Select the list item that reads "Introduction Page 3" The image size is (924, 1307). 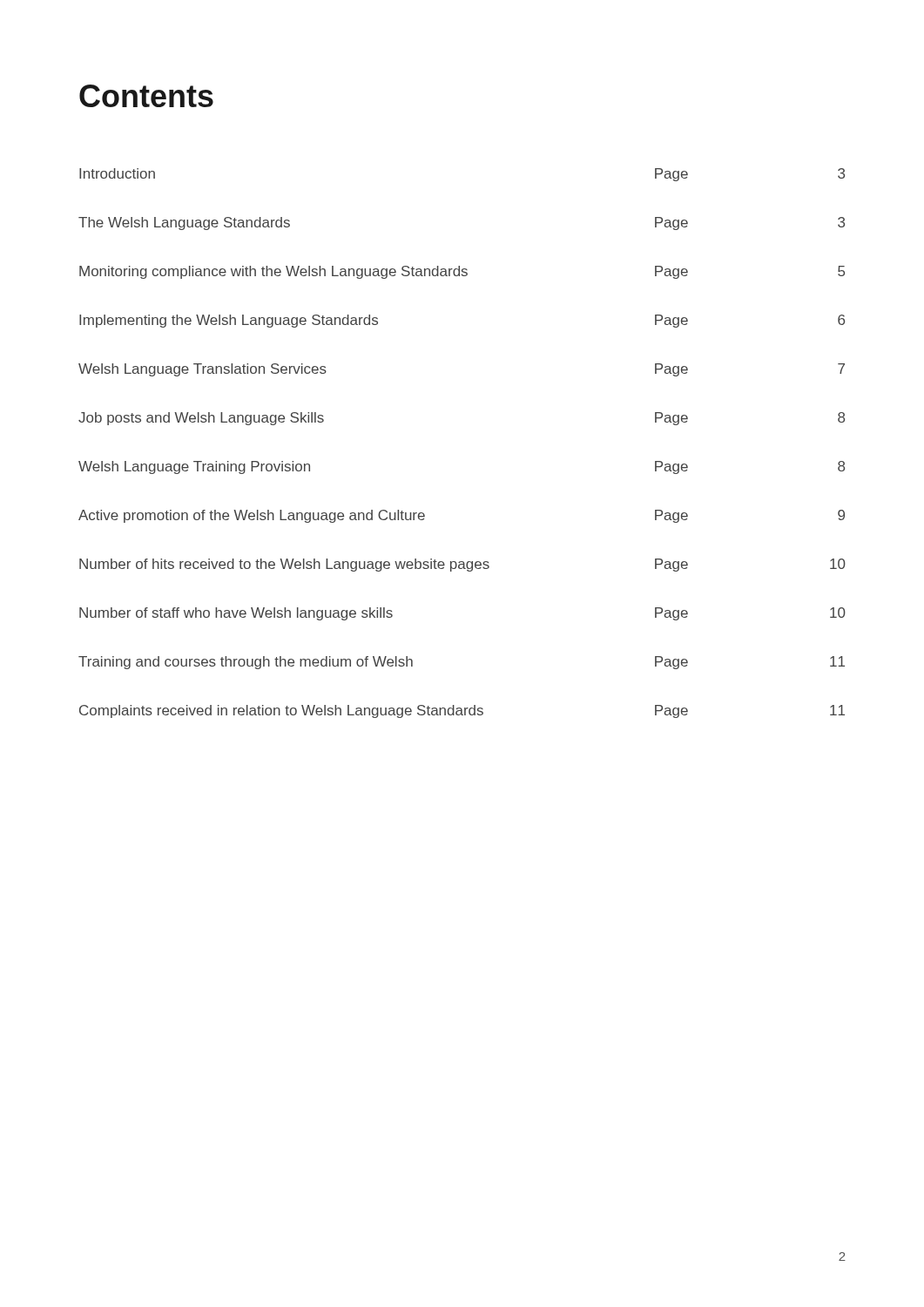118,175
